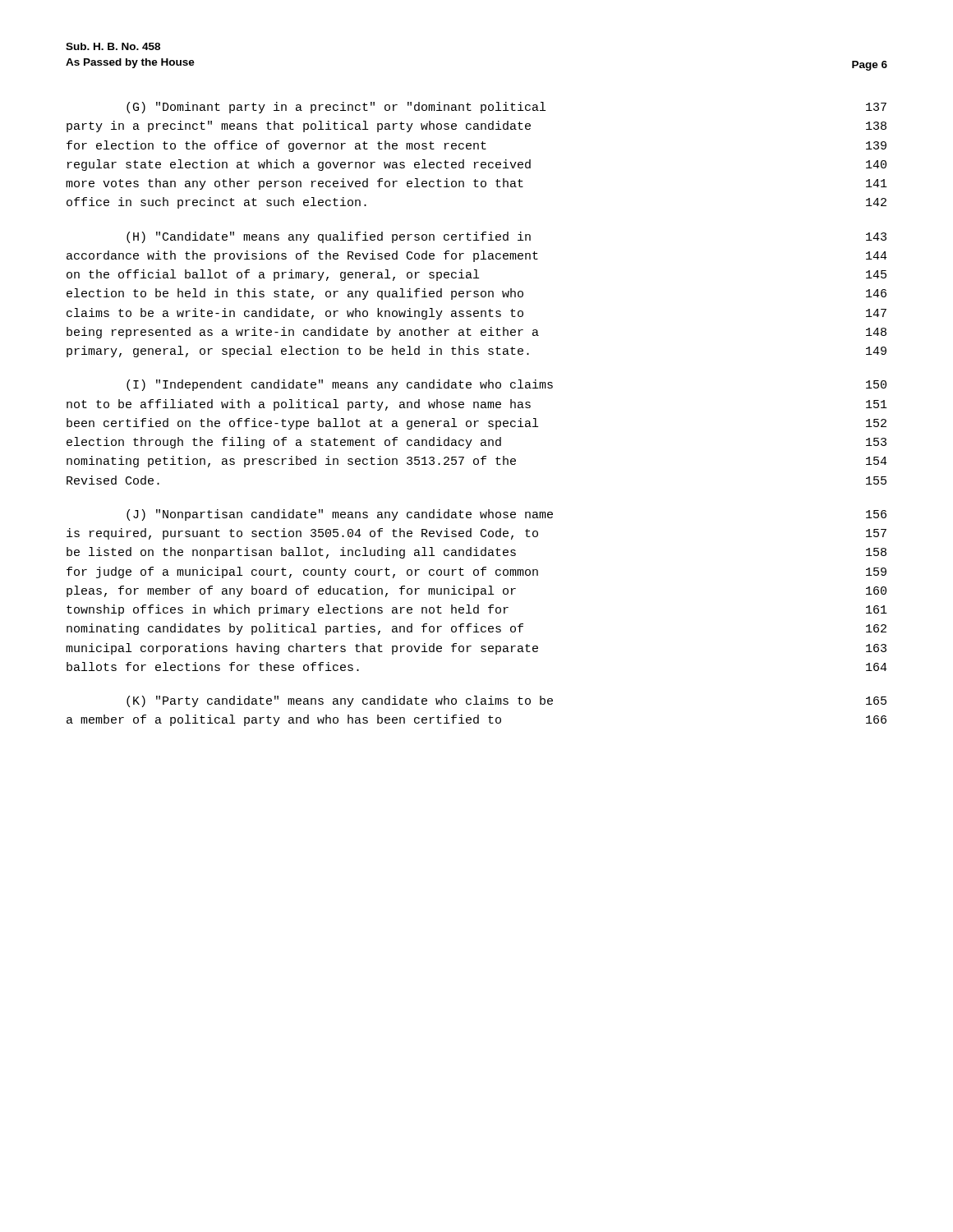Select the text block that says "(G) "Dominant party in a precinct""

(476, 156)
